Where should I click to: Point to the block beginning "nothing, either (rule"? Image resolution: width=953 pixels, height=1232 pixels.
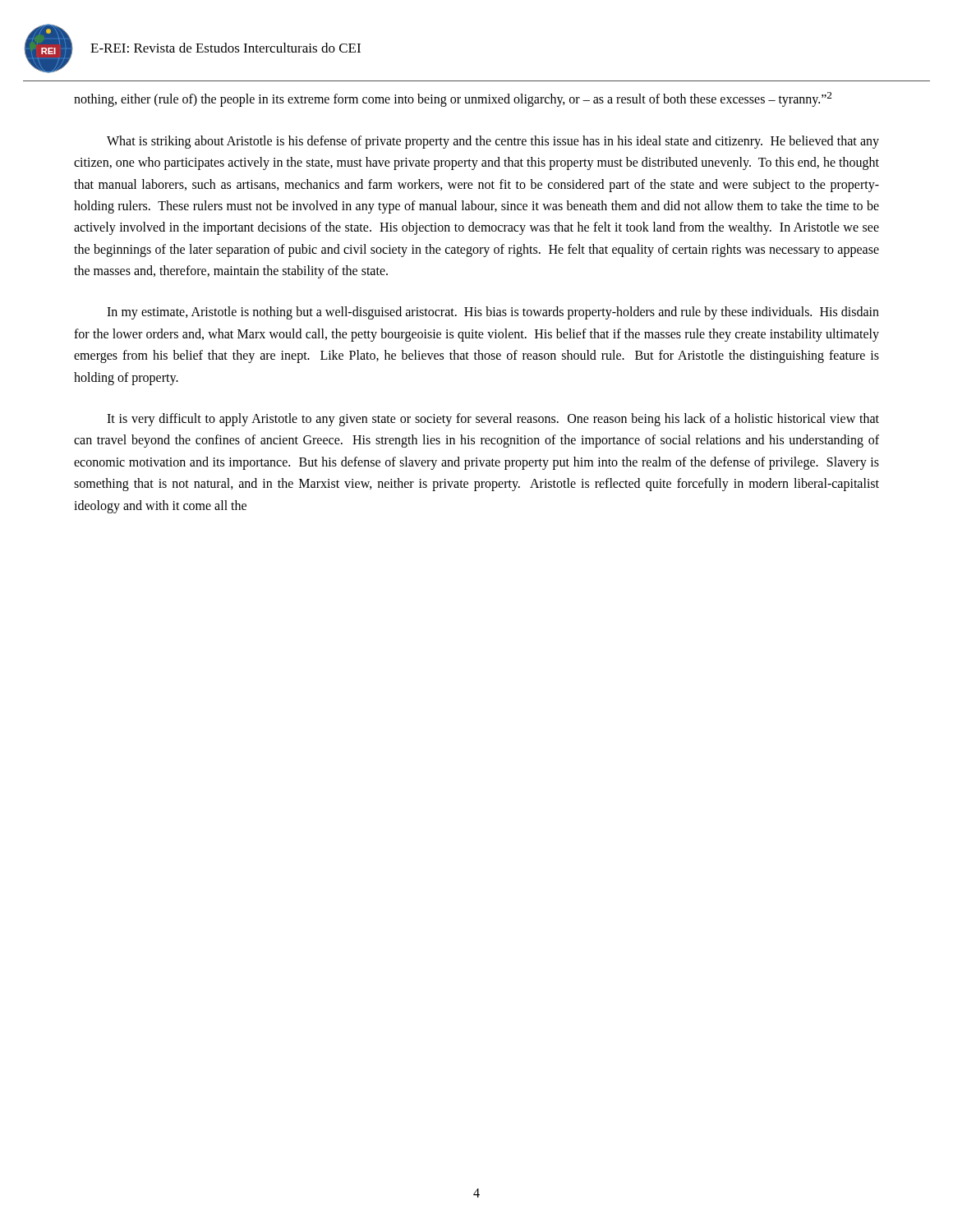pyautogui.click(x=453, y=97)
